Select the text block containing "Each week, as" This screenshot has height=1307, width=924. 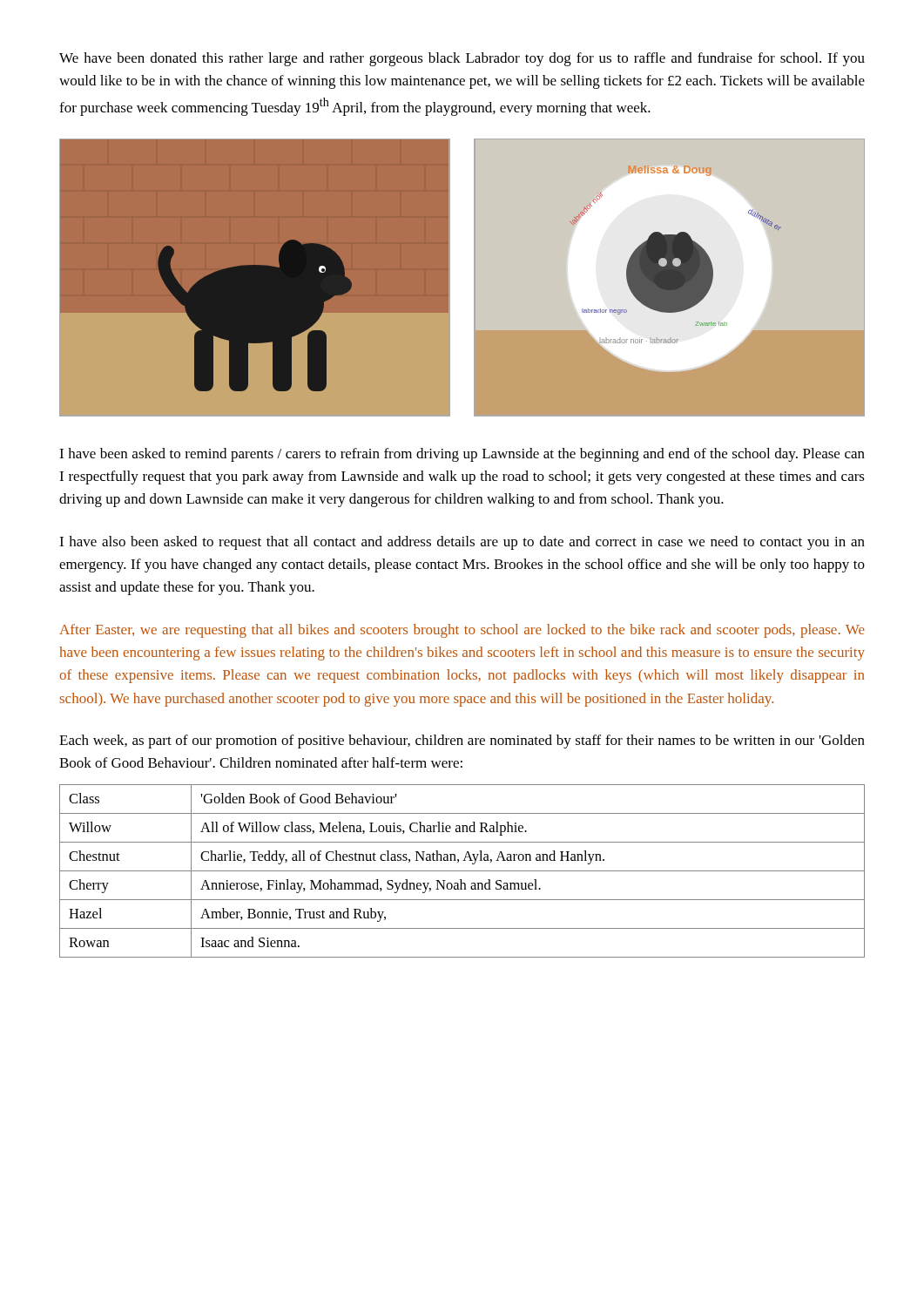point(462,752)
